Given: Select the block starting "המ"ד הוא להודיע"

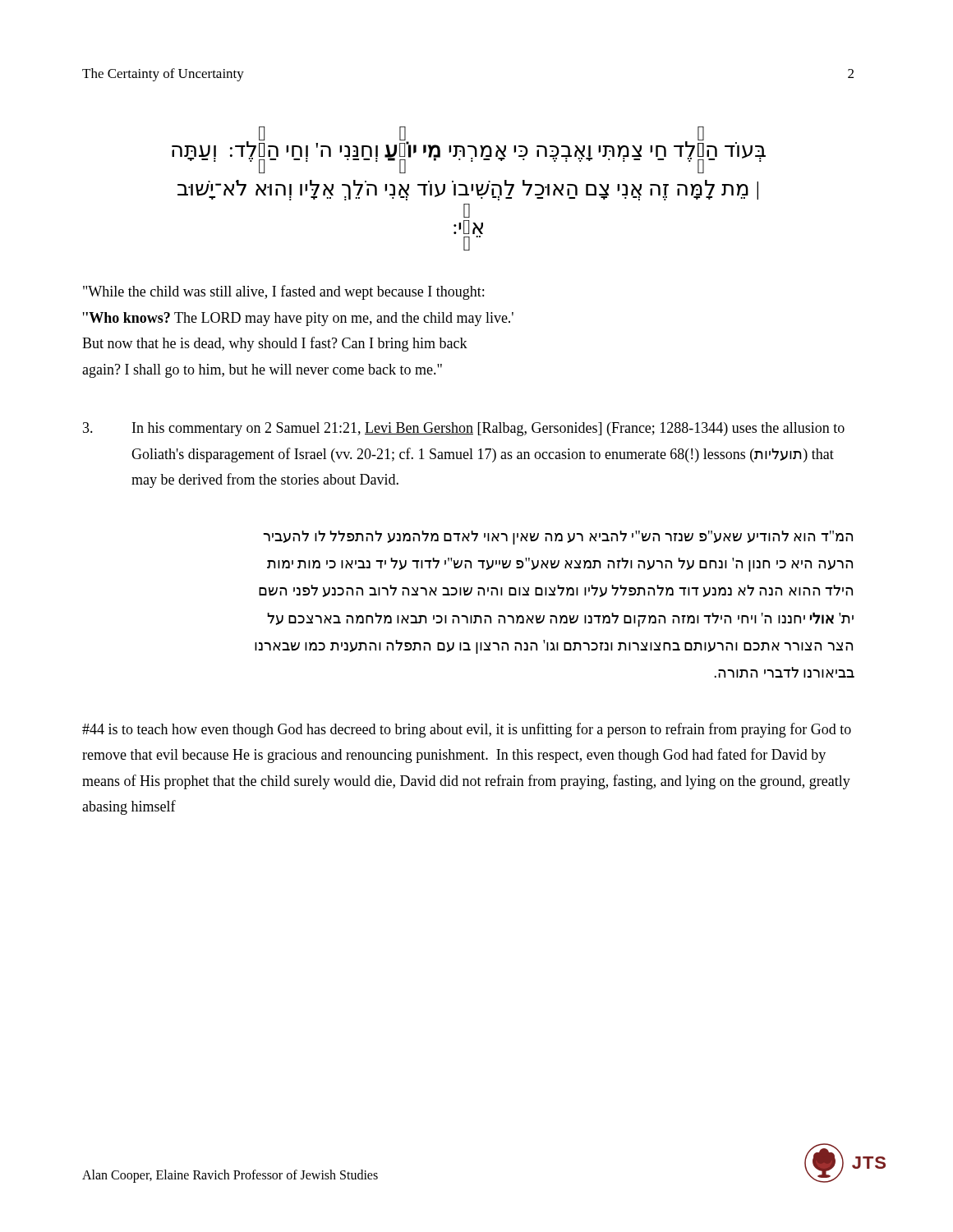Looking at the screenshot, I should click(x=554, y=605).
